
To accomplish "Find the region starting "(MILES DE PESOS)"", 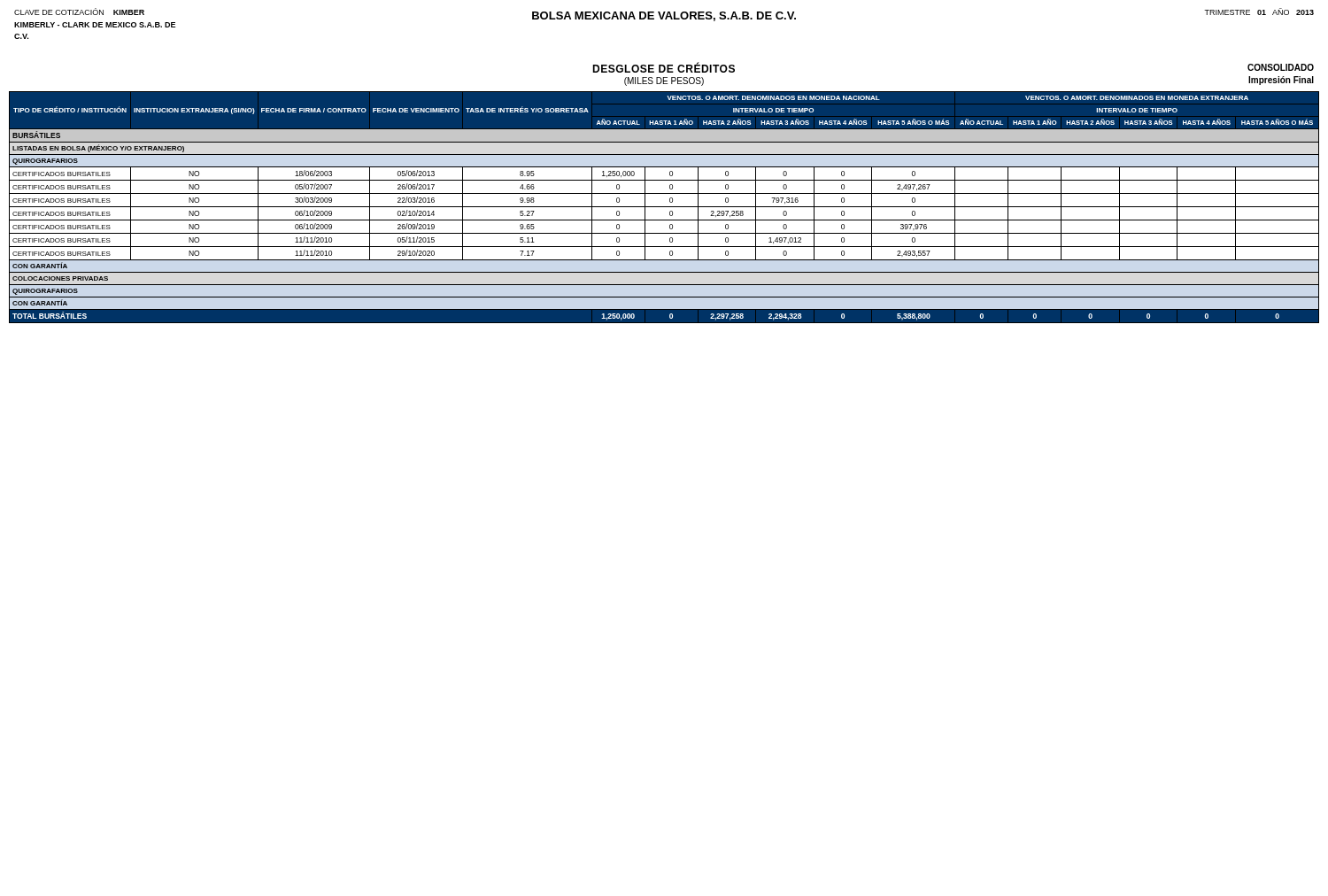I will click(664, 81).
